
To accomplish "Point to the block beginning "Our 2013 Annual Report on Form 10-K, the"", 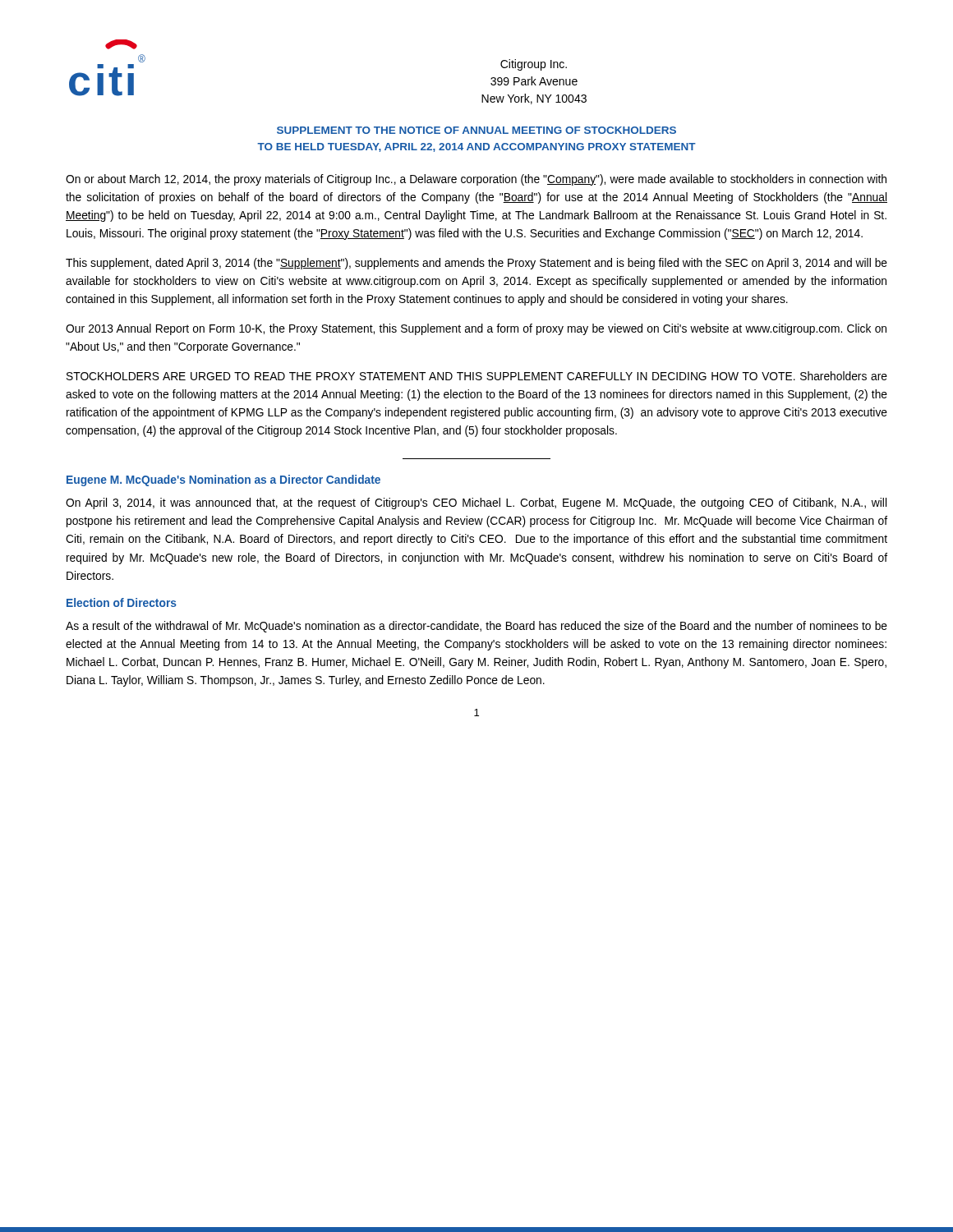I will point(476,338).
